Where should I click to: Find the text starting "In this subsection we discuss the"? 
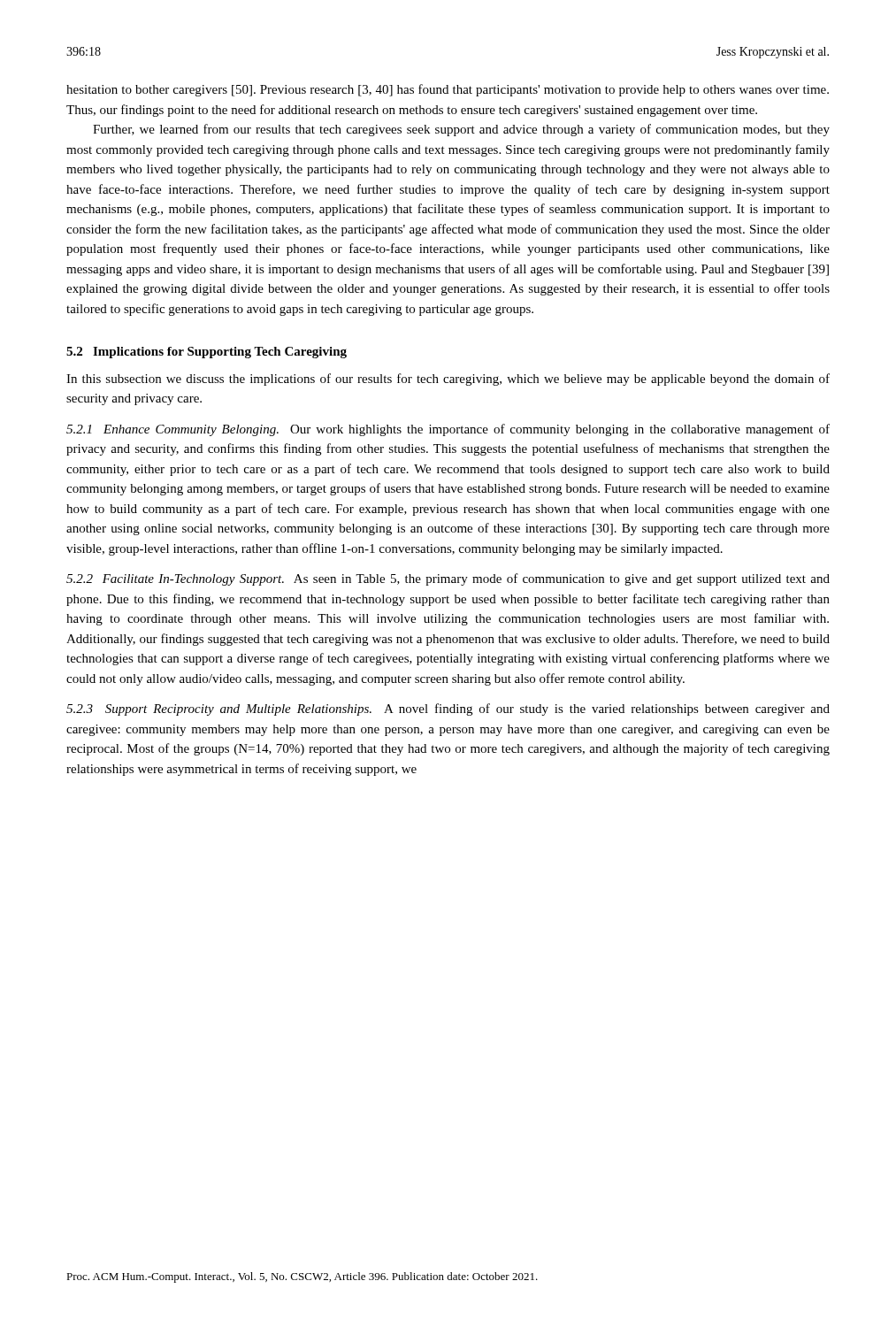pyautogui.click(x=448, y=388)
